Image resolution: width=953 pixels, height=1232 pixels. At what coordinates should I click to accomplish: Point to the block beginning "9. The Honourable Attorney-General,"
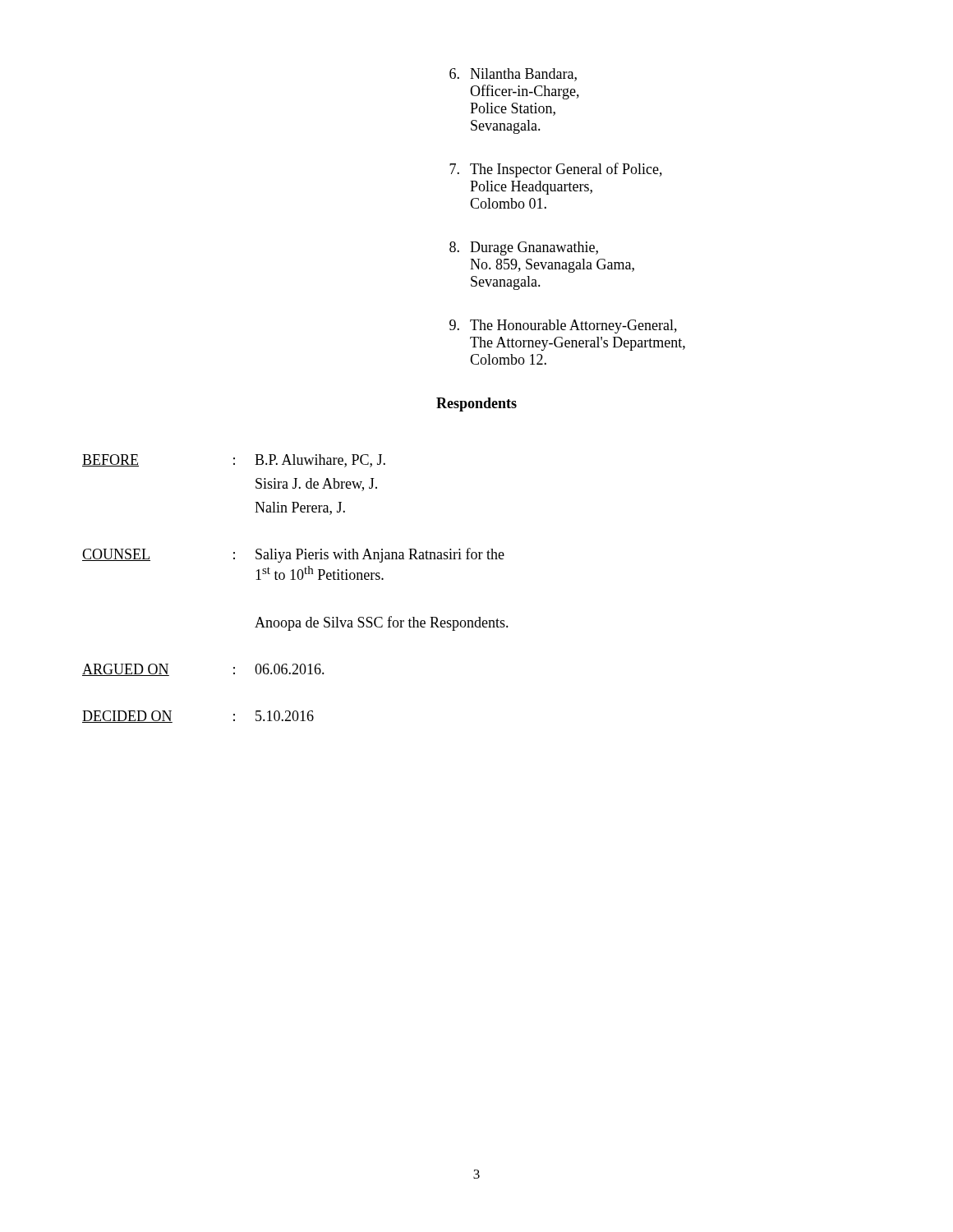coord(624,343)
